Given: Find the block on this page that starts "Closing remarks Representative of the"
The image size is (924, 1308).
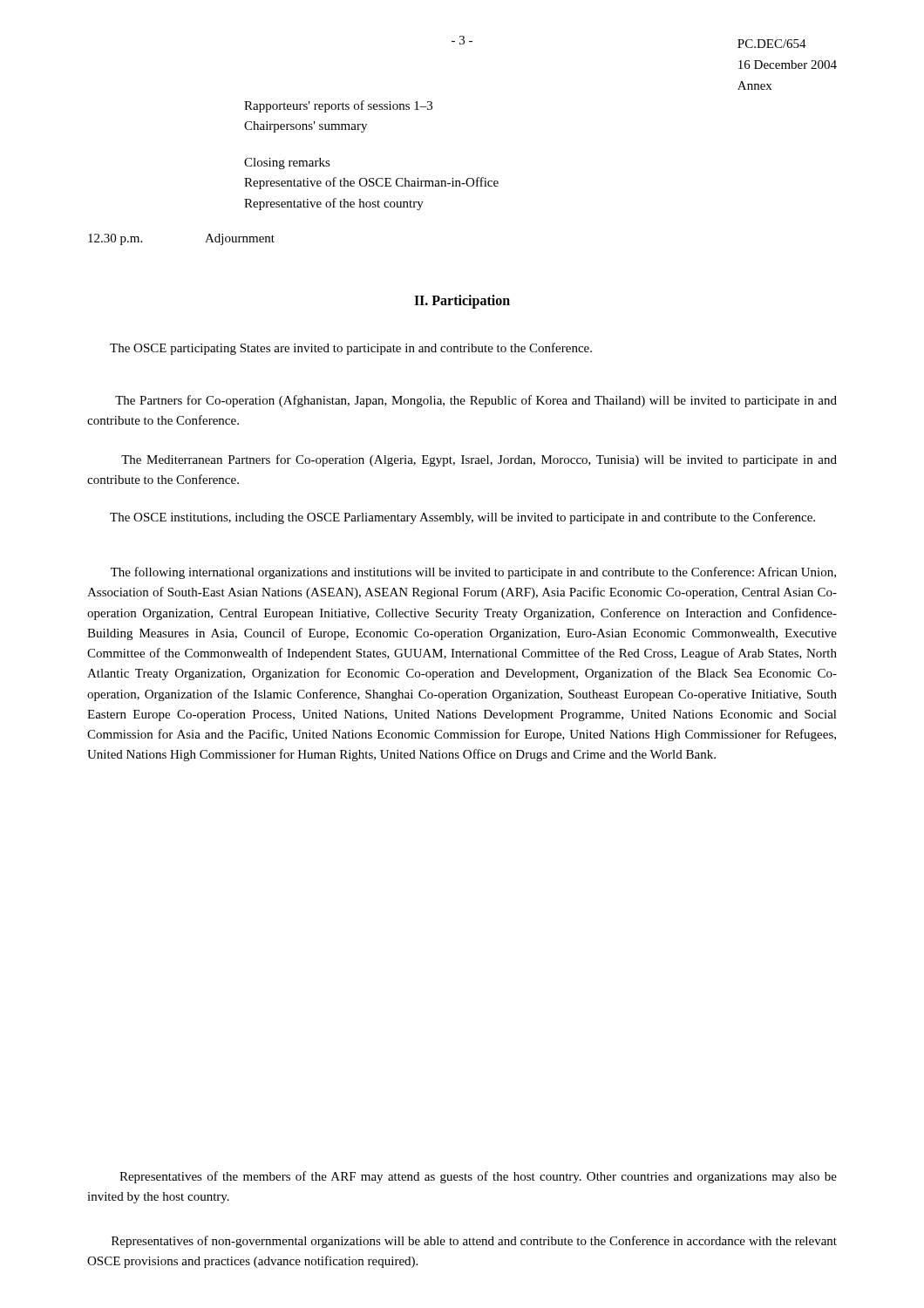Looking at the screenshot, I should click(371, 182).
